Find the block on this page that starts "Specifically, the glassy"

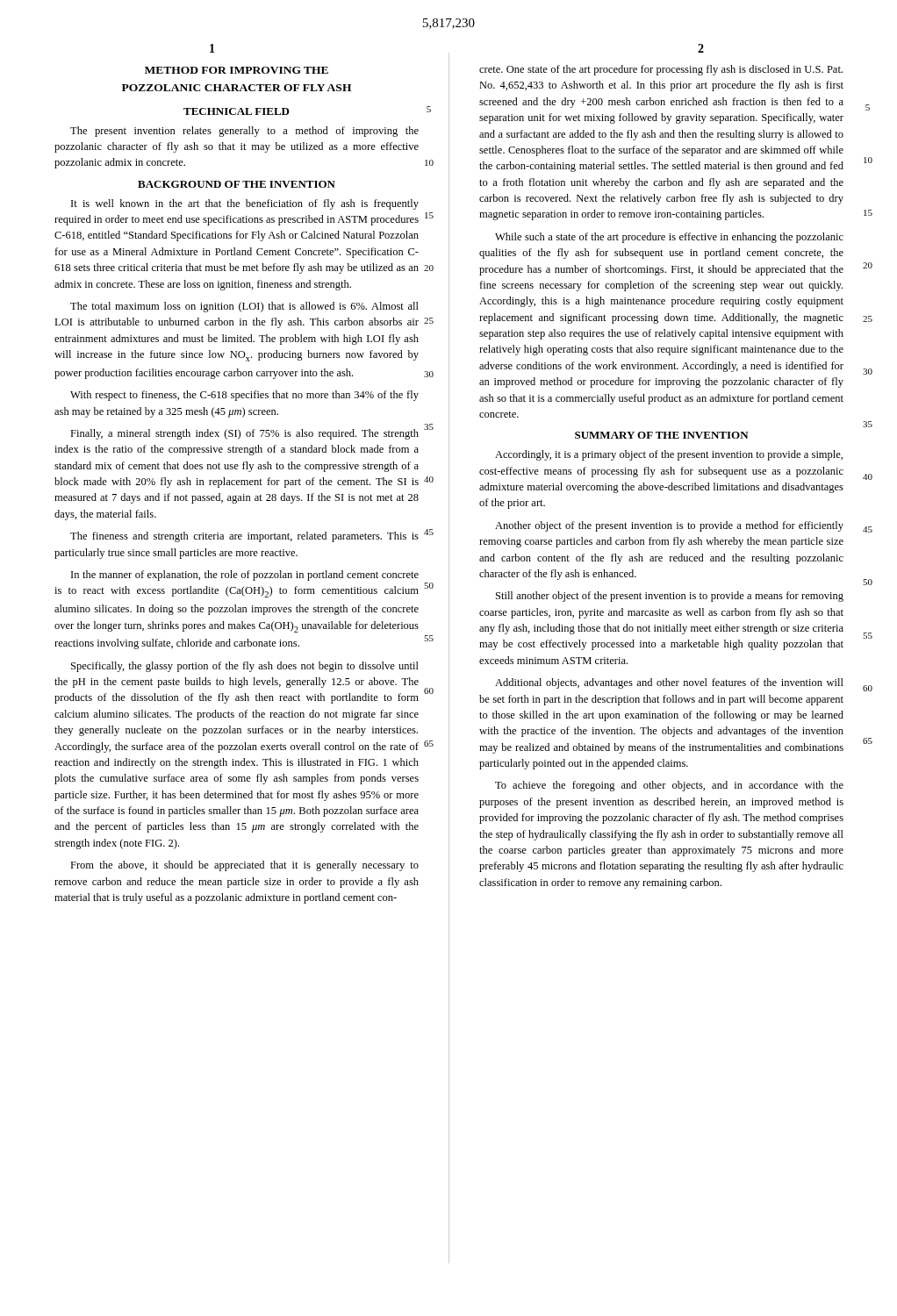237,754
